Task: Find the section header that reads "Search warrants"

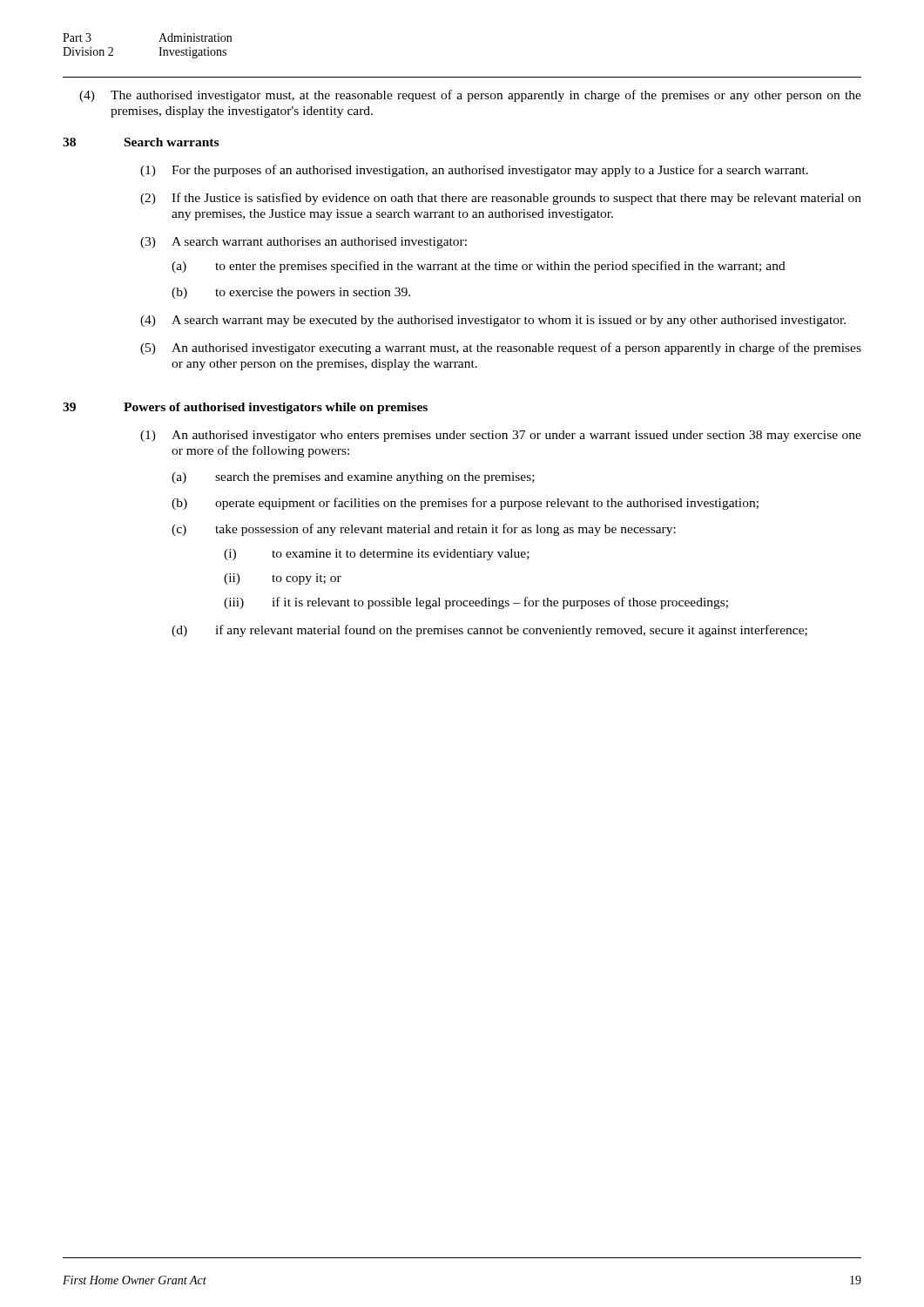Action: 171,142
